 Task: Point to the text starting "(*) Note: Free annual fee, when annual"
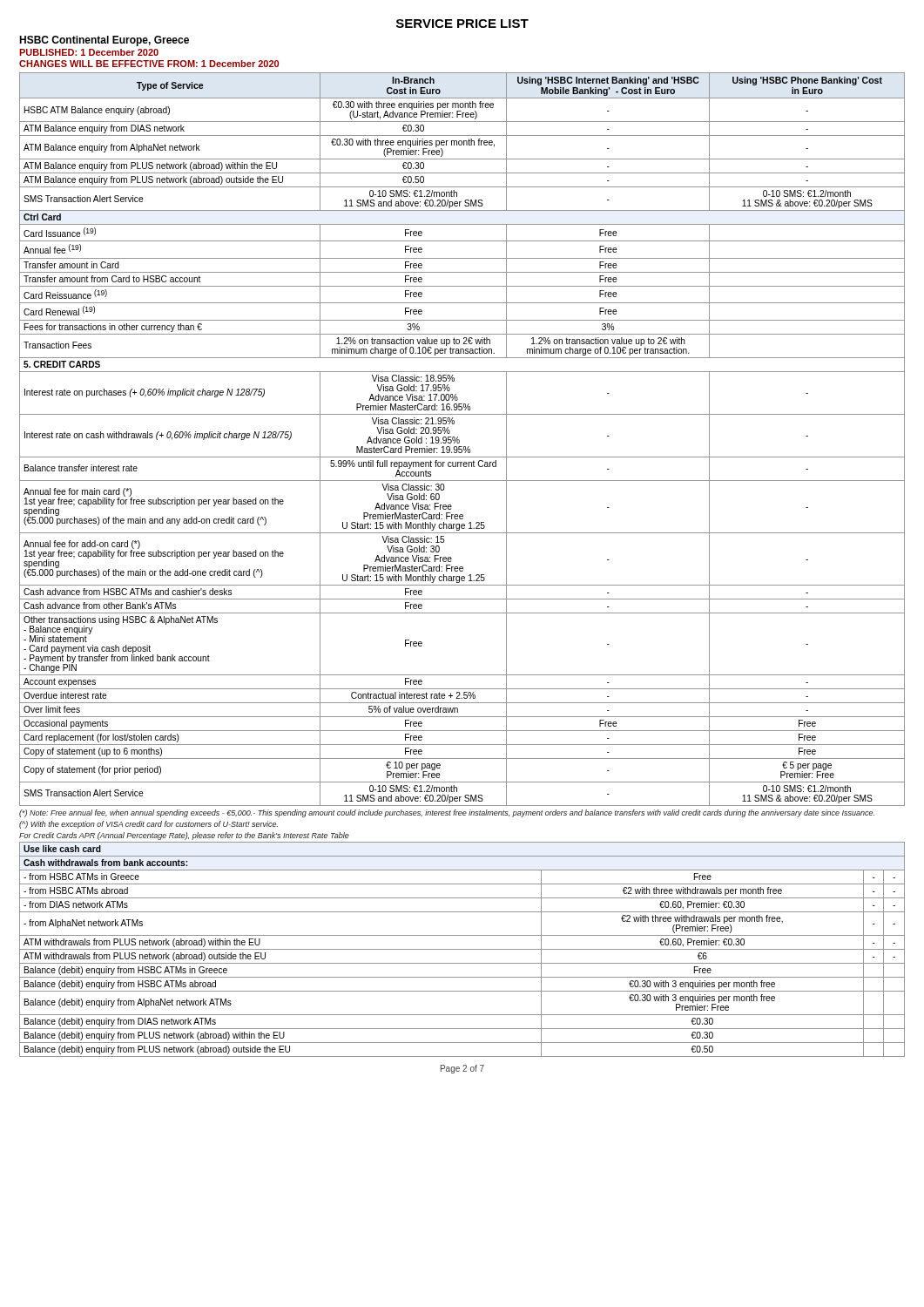(x=447, y=813)
